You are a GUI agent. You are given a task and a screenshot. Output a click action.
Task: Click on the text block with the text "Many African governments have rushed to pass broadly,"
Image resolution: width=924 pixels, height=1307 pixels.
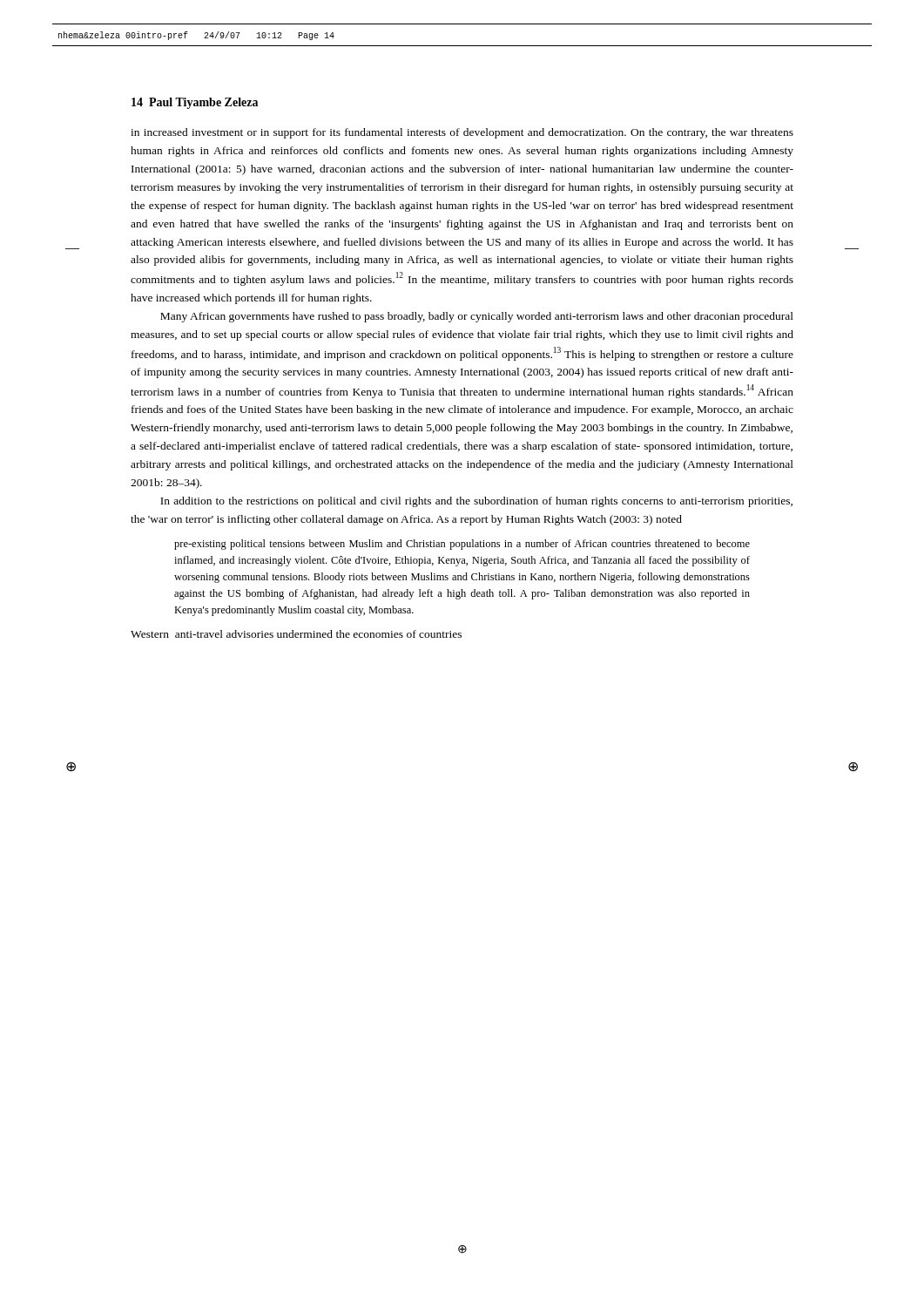point(462,400)
